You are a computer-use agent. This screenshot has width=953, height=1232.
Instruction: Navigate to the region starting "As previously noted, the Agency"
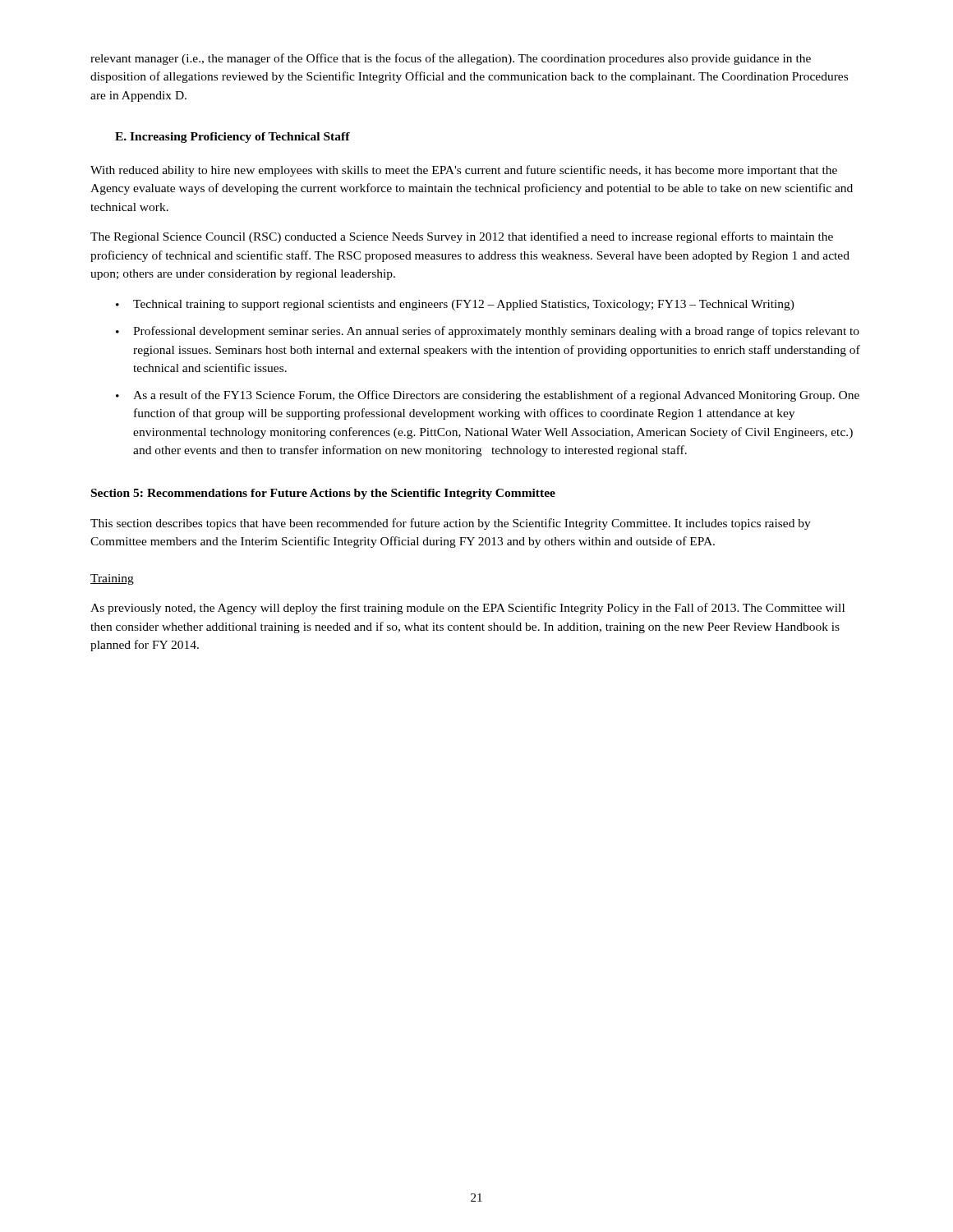tap(468, 626)
